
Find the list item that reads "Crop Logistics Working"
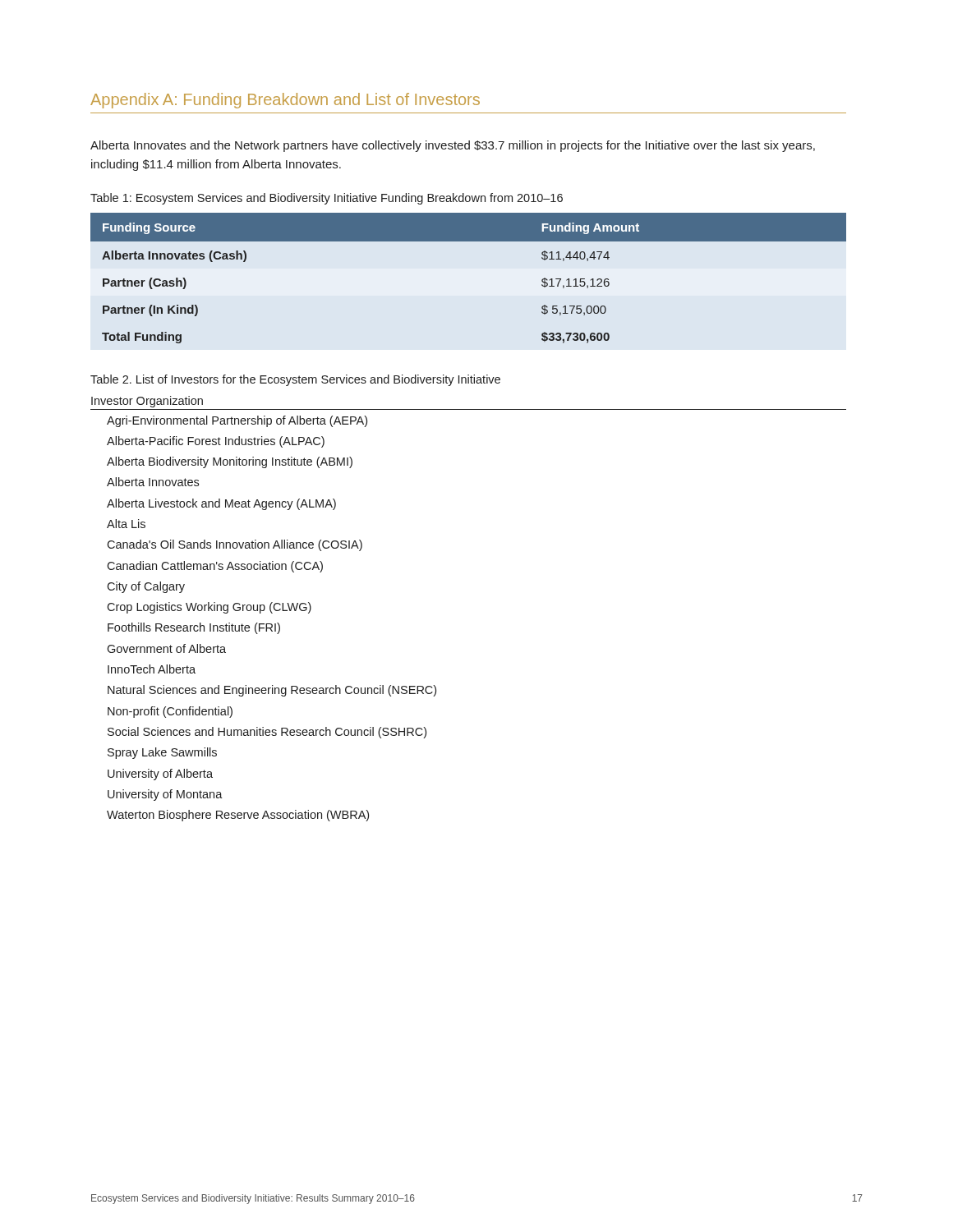pyautogui.click(x=209, y=608)
